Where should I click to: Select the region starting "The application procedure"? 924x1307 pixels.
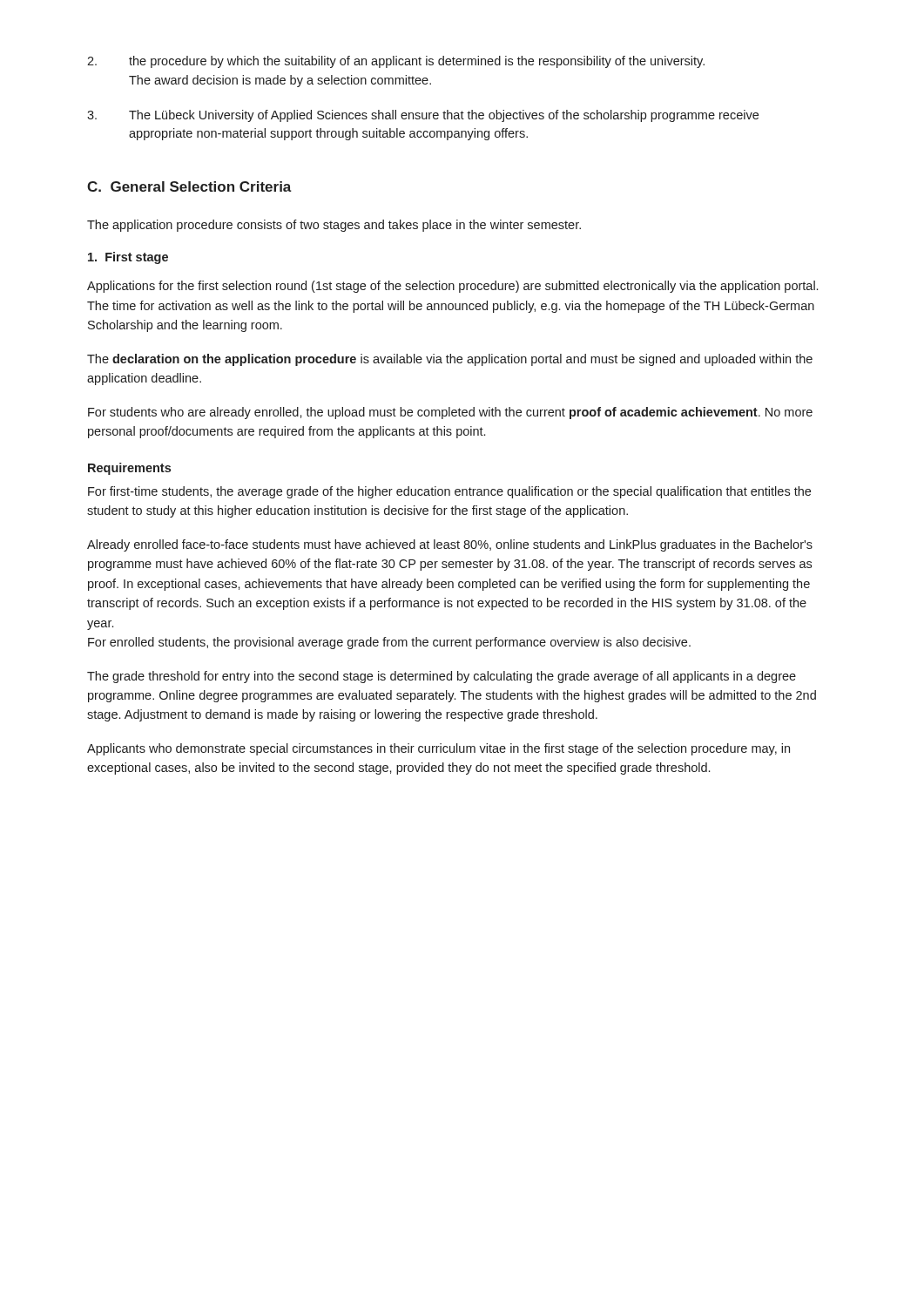pyautogui.click(x=335, y=225)
